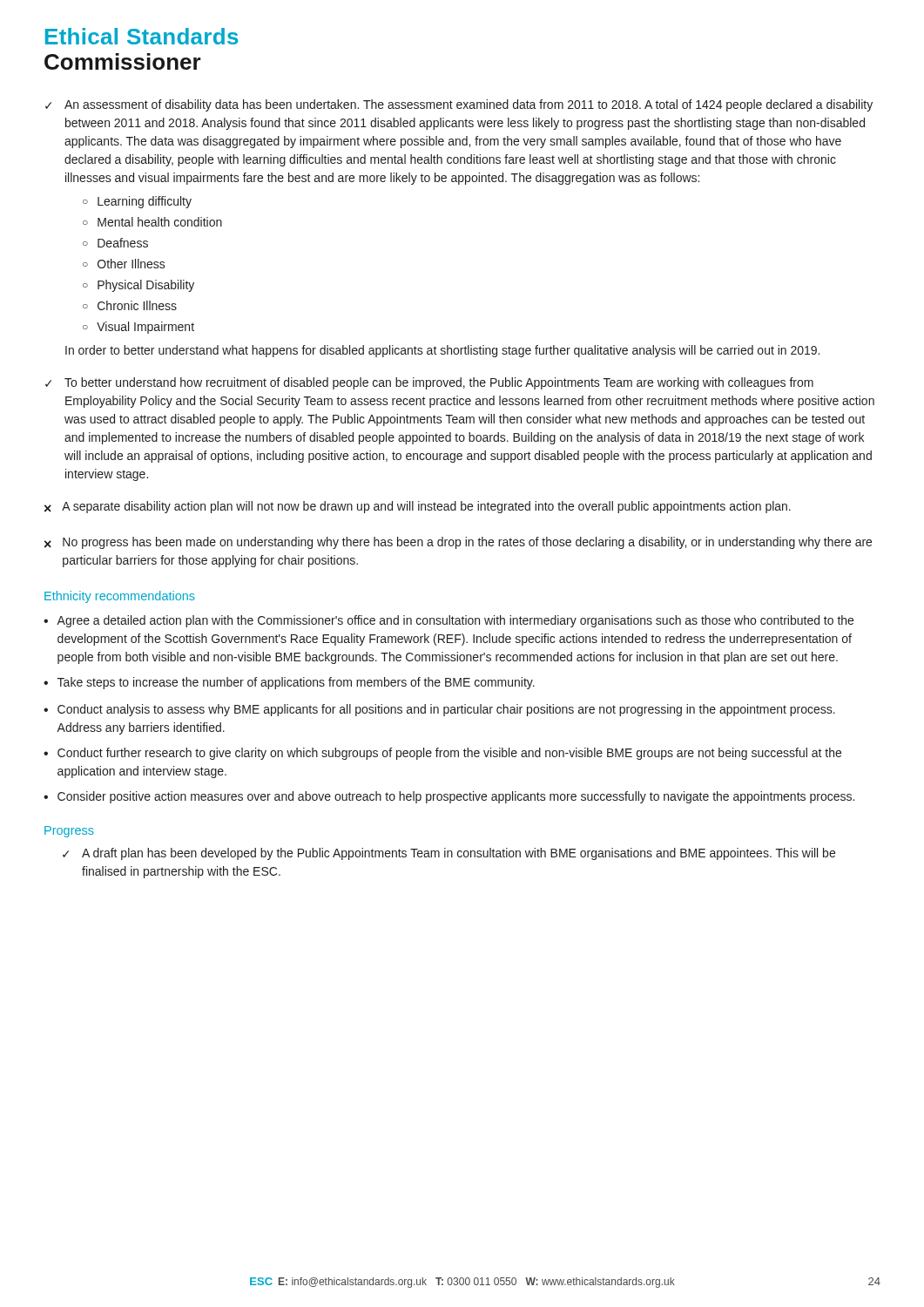This screenshot has height=1307, width=924.
Task: Locate the block starting "Agree a detailed action plan"
Action: coord(469,639)
